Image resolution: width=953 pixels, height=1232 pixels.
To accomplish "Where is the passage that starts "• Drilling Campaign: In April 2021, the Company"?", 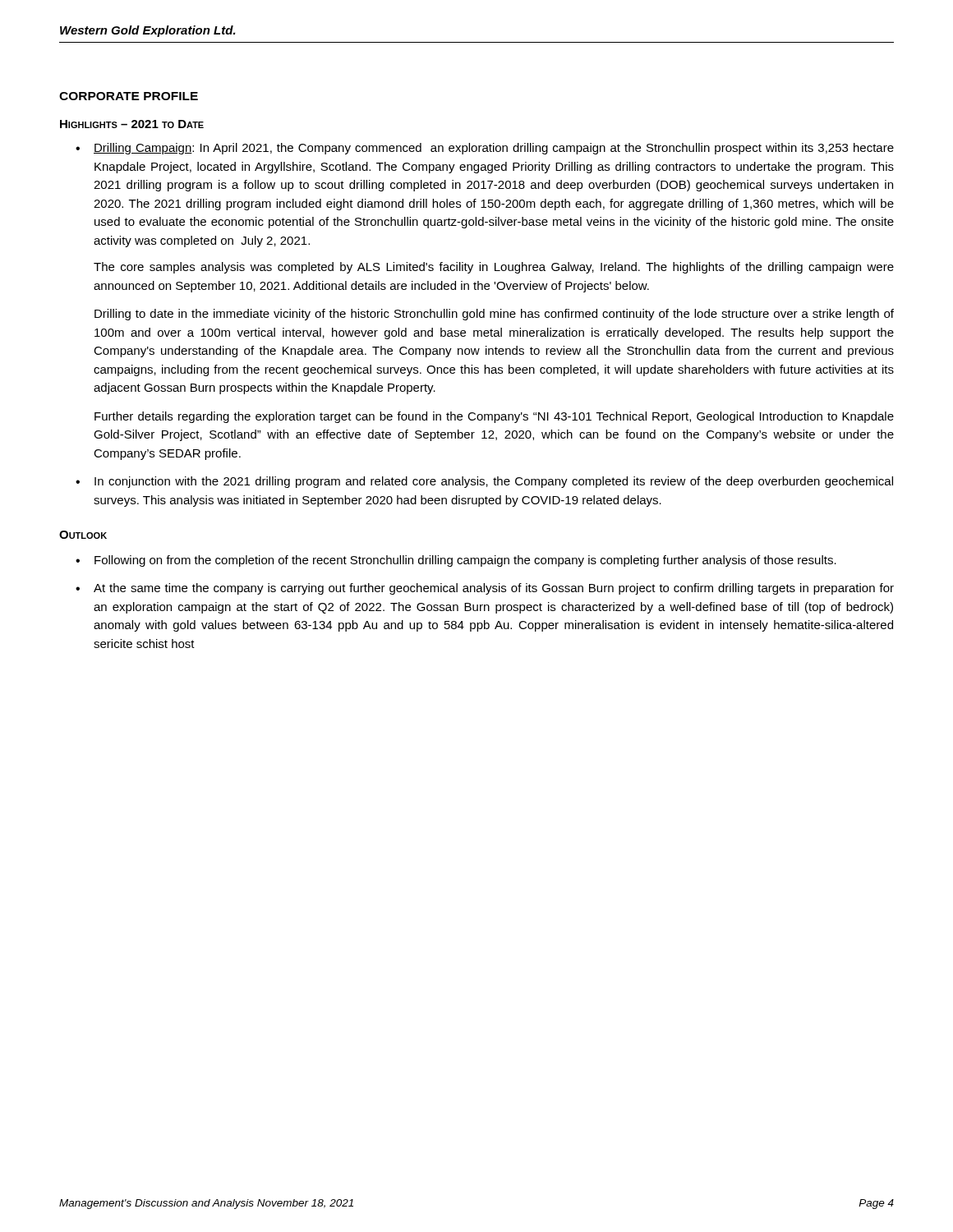I will coord(485,194).
